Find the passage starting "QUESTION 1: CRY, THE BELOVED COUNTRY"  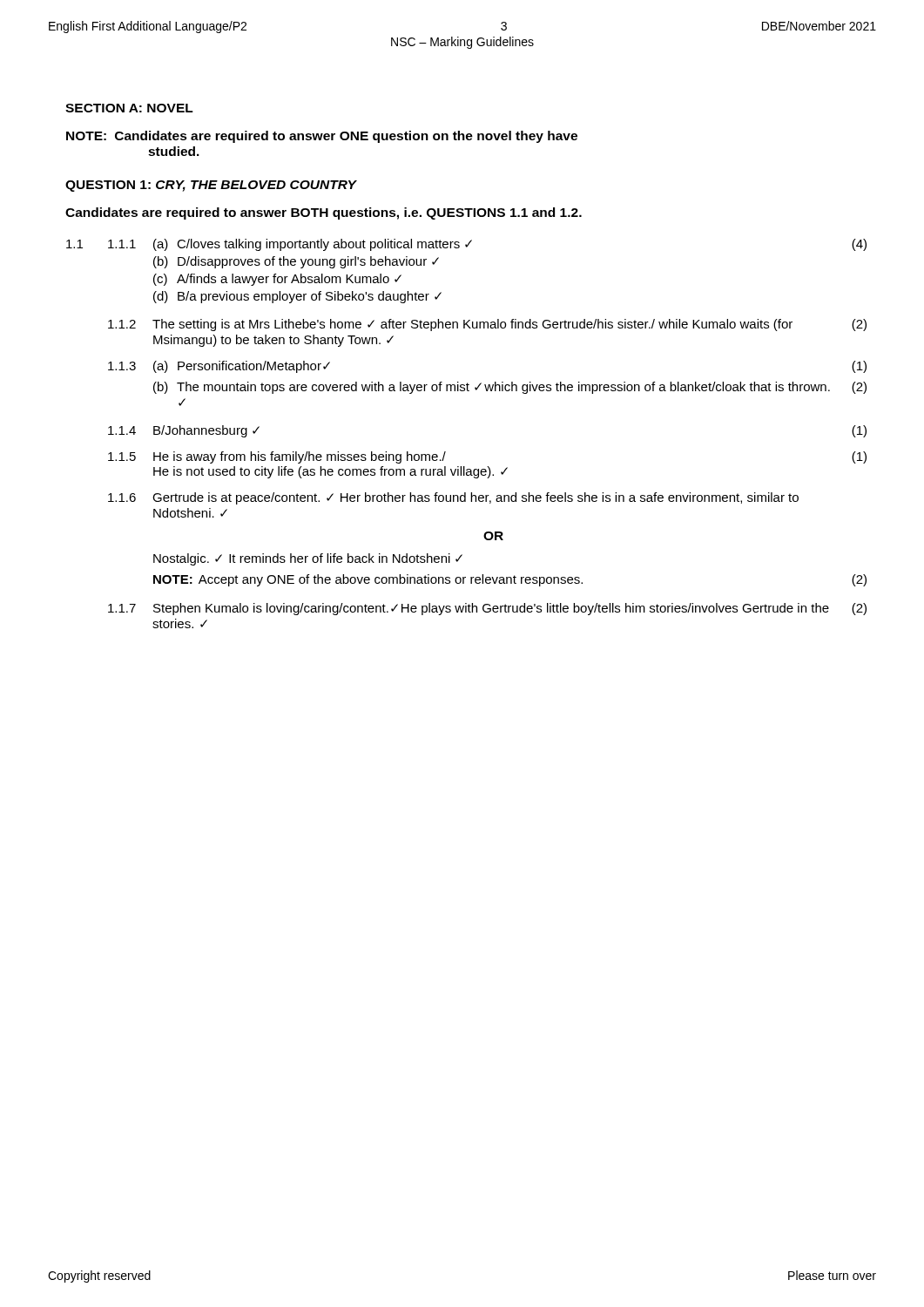[x=211, y=184]
